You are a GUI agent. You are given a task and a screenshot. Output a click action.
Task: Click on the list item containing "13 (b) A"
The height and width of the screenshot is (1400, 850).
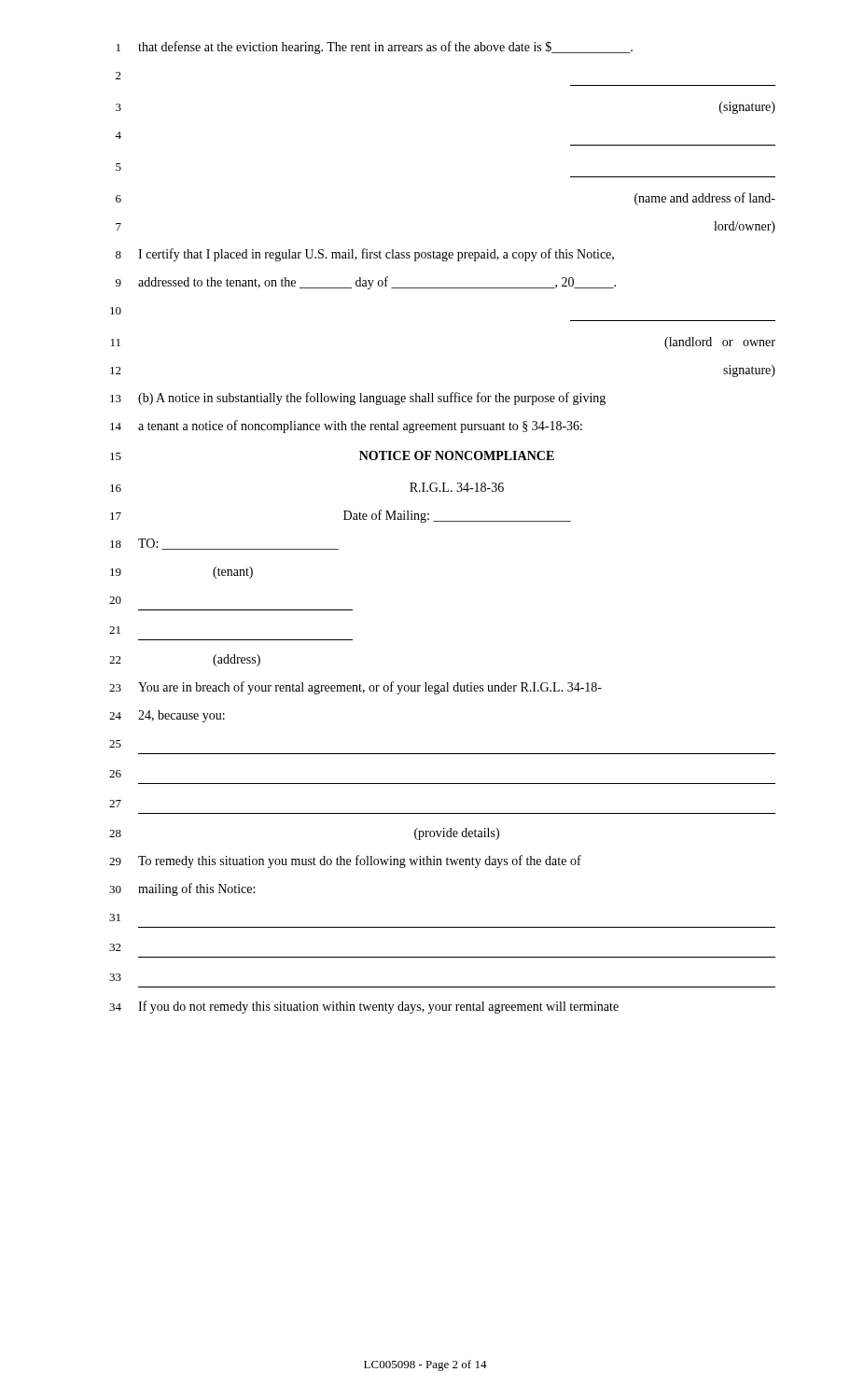pyautogui.click(x=434, y=398)
